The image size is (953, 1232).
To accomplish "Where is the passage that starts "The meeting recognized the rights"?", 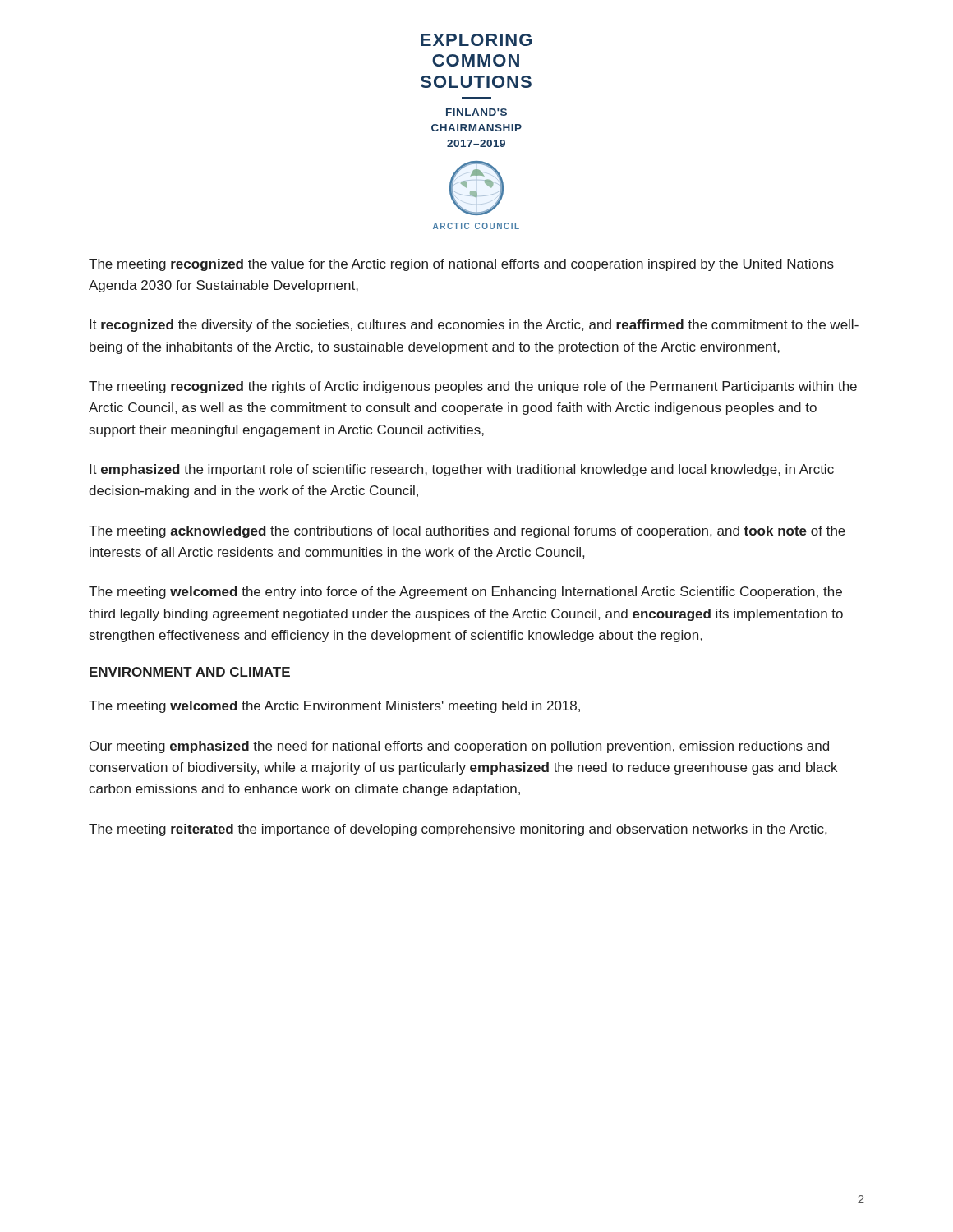I will (473, 408).
